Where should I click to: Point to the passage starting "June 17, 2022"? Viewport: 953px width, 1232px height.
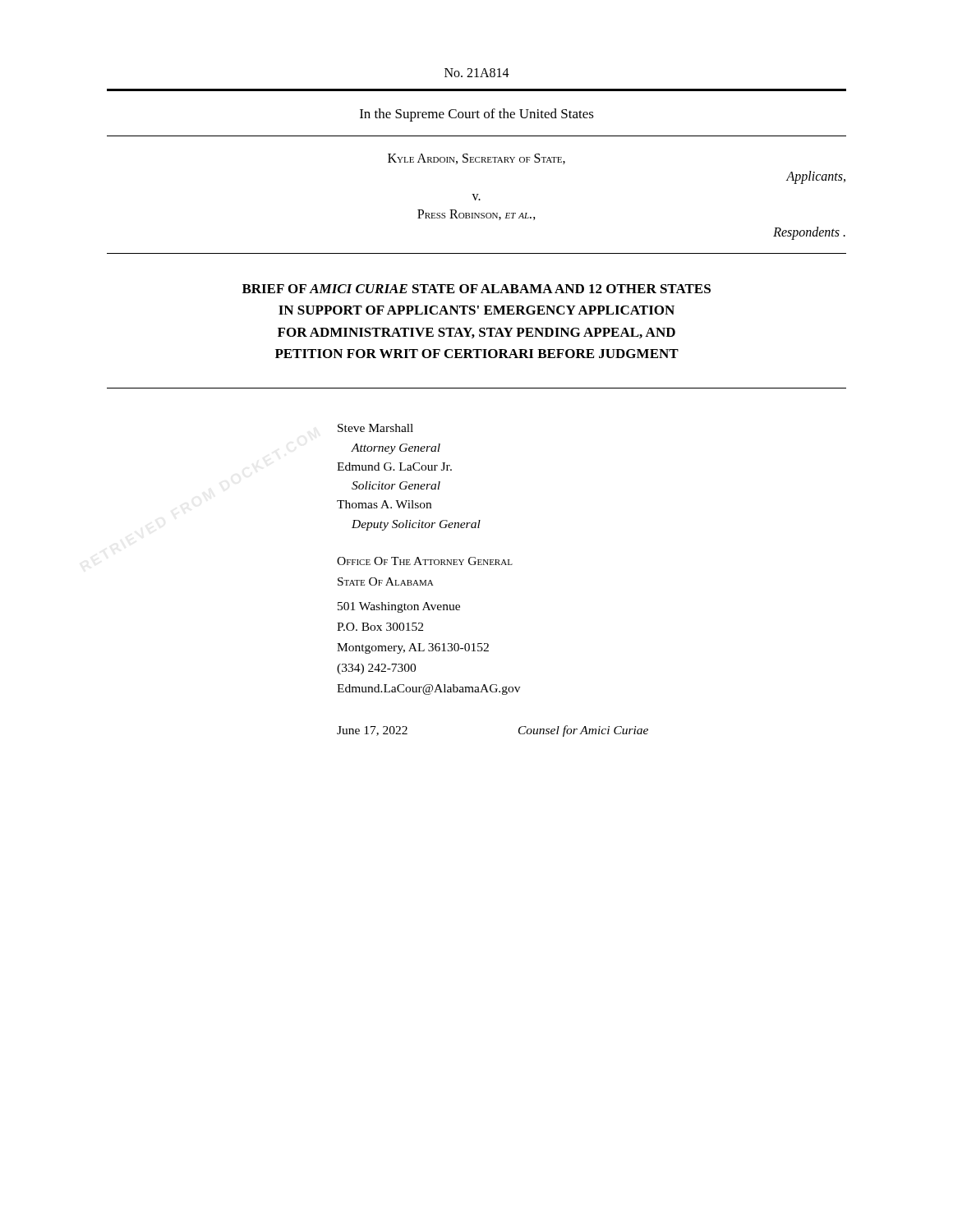372,730
